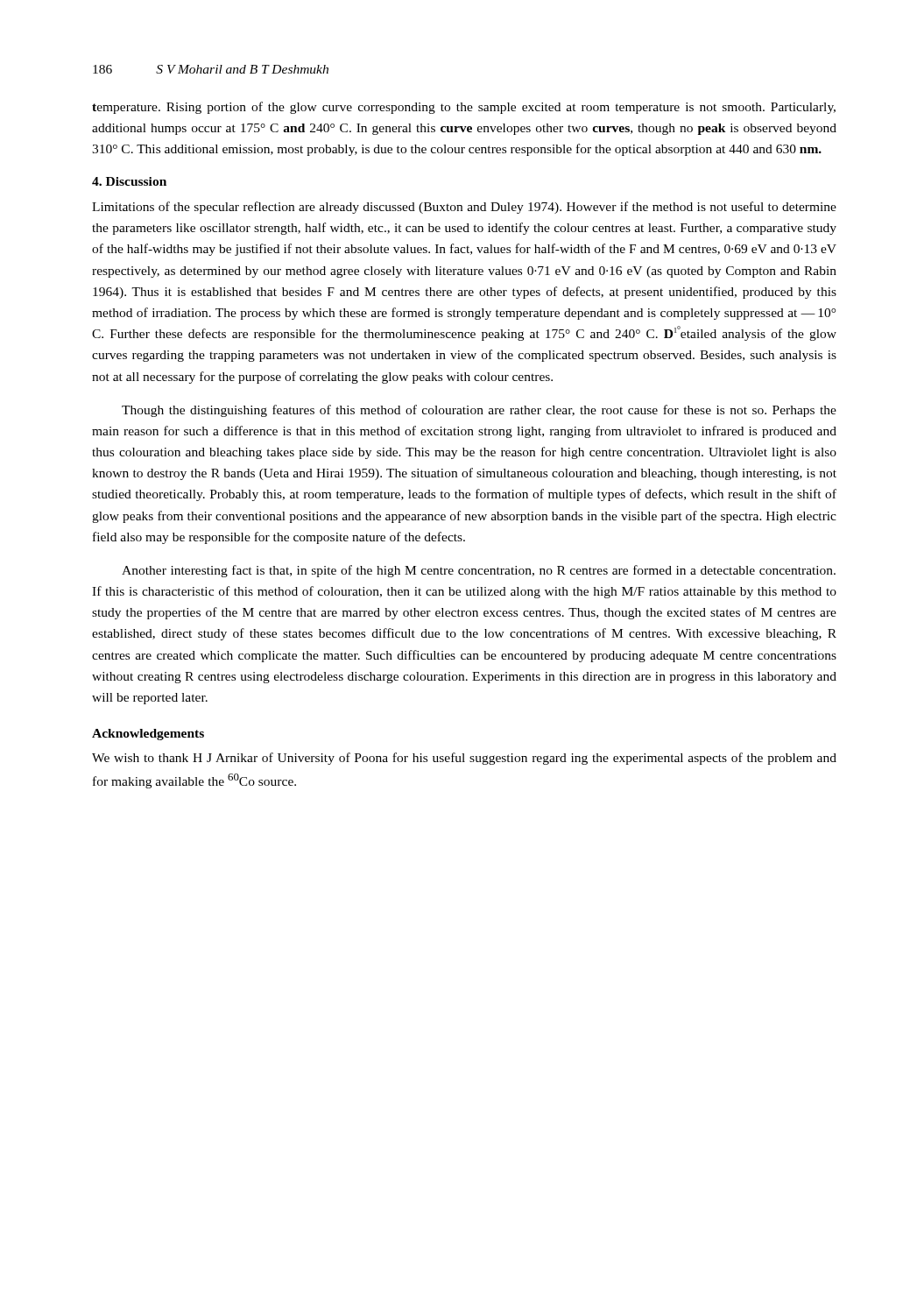Find the block on this page that starts "We wish to"
The width and height of the screenshot is (924, 1314).
click(464, 770)
